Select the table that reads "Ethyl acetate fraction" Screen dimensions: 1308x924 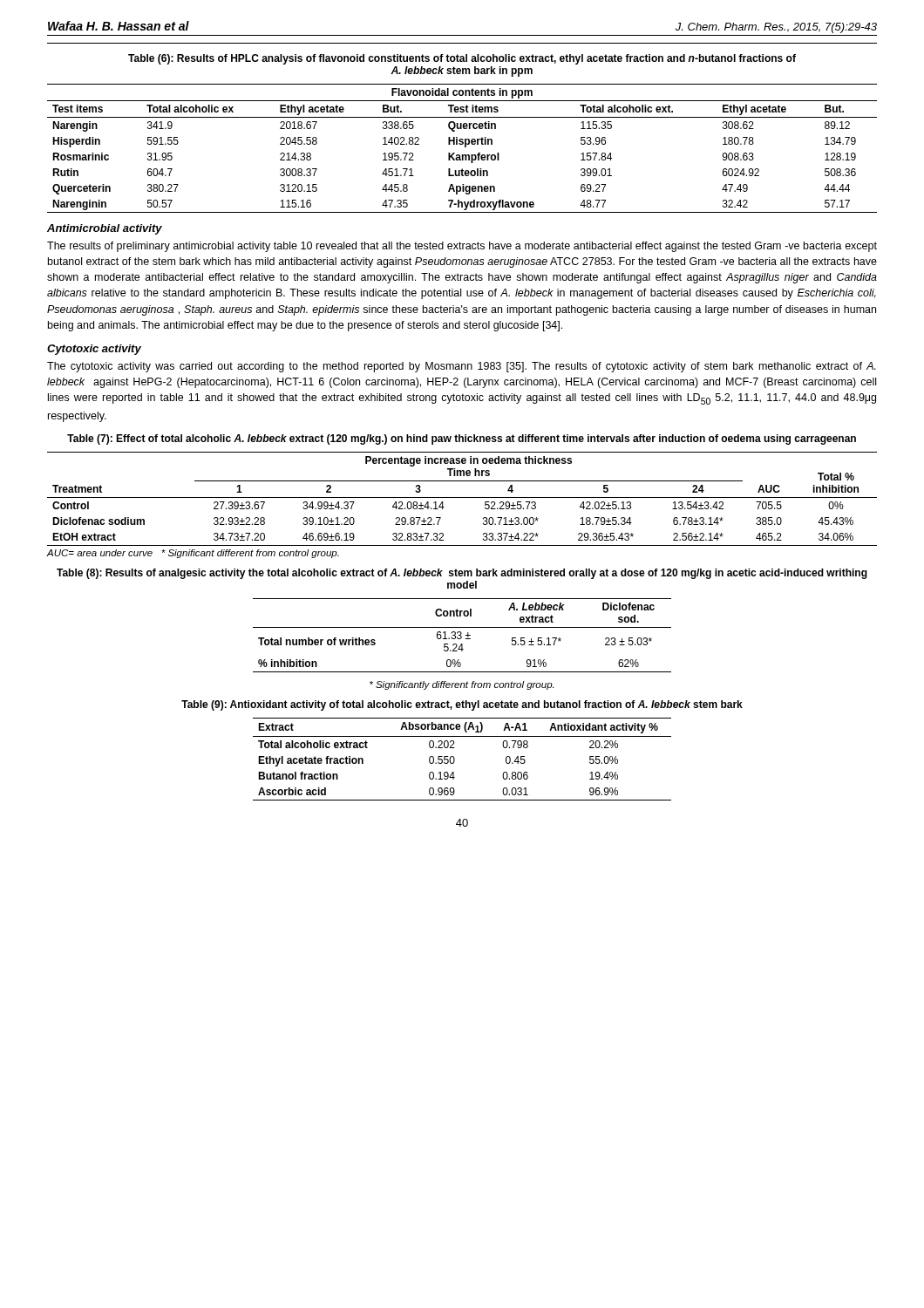462,759
